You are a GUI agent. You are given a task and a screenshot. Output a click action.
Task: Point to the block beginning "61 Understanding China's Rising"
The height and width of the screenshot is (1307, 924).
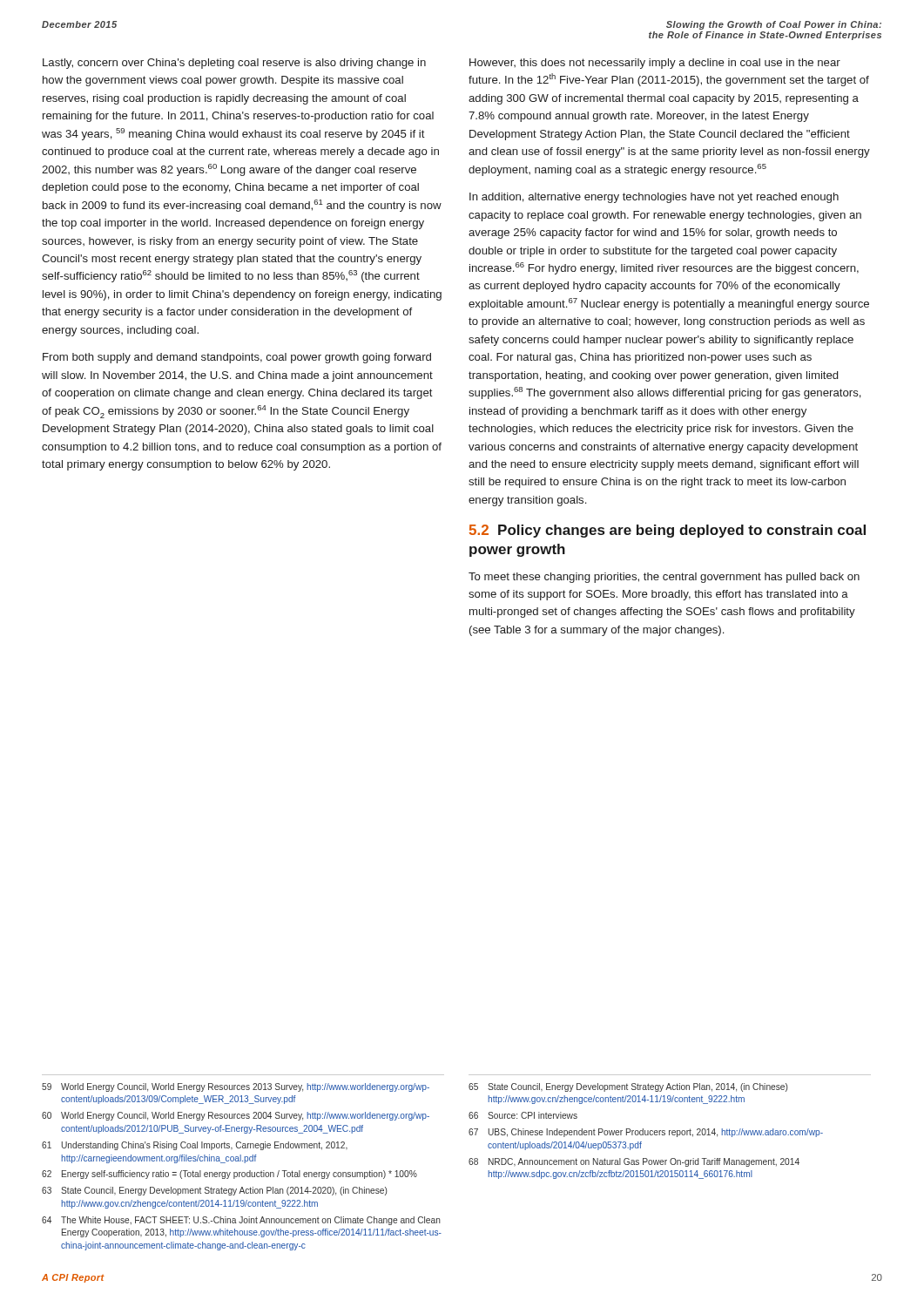243,1152
